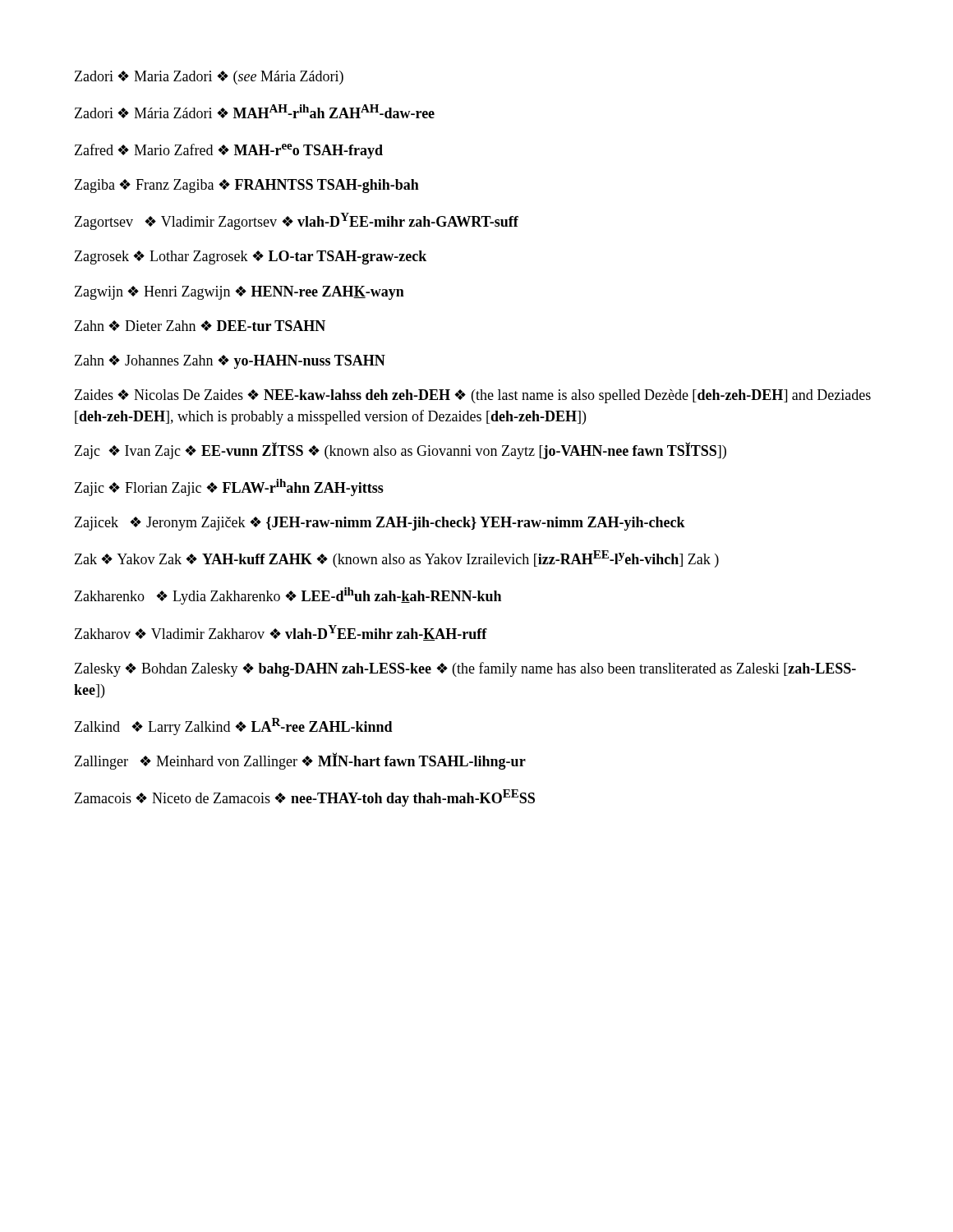Click on the list item containing "Zagrosek ❖ Lothar Zagrosek ❖"

click(x=250, y=257)
